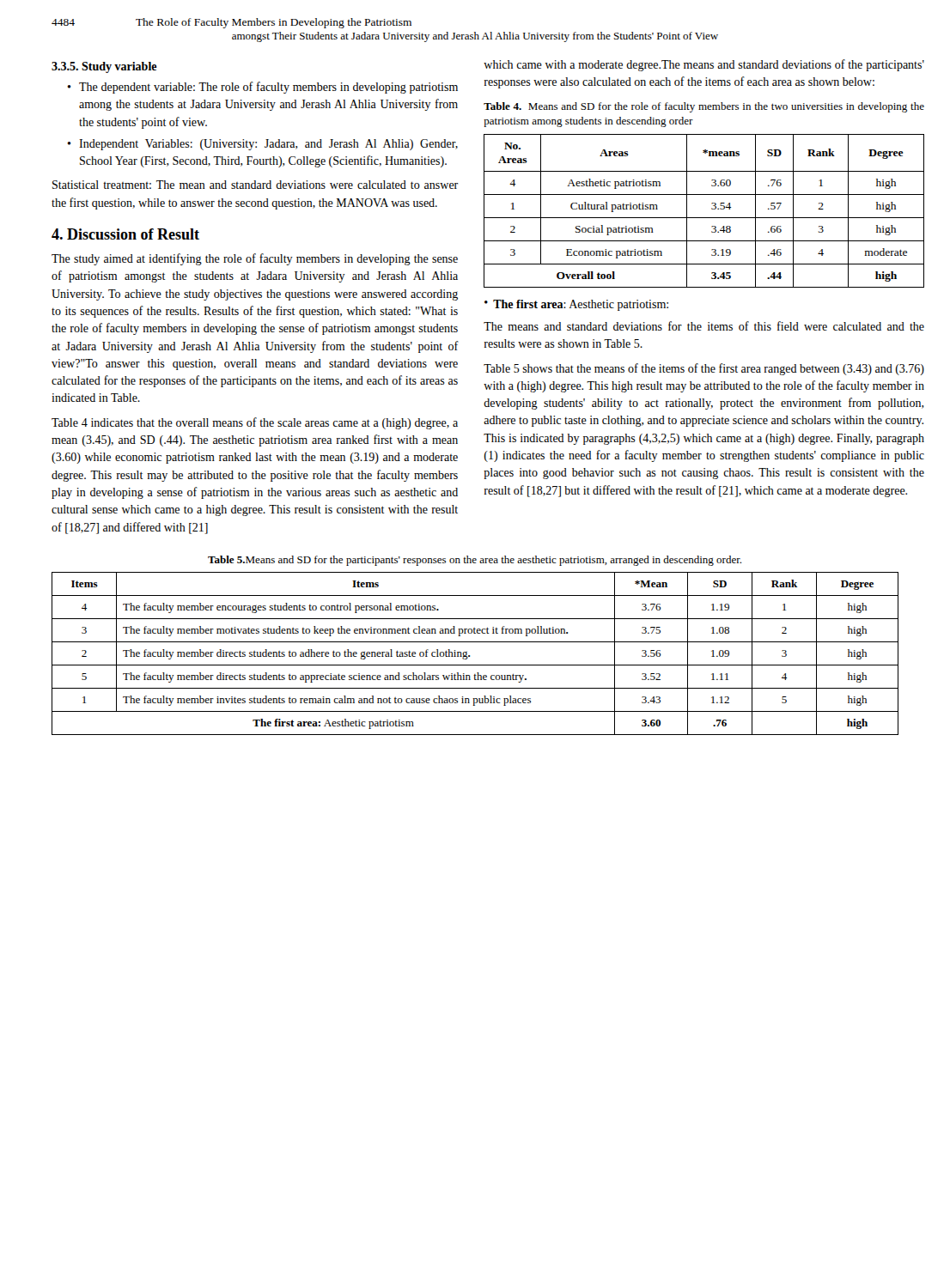Find the block on this page that starts "Table 4 indicates that the"

pos(255,475)
